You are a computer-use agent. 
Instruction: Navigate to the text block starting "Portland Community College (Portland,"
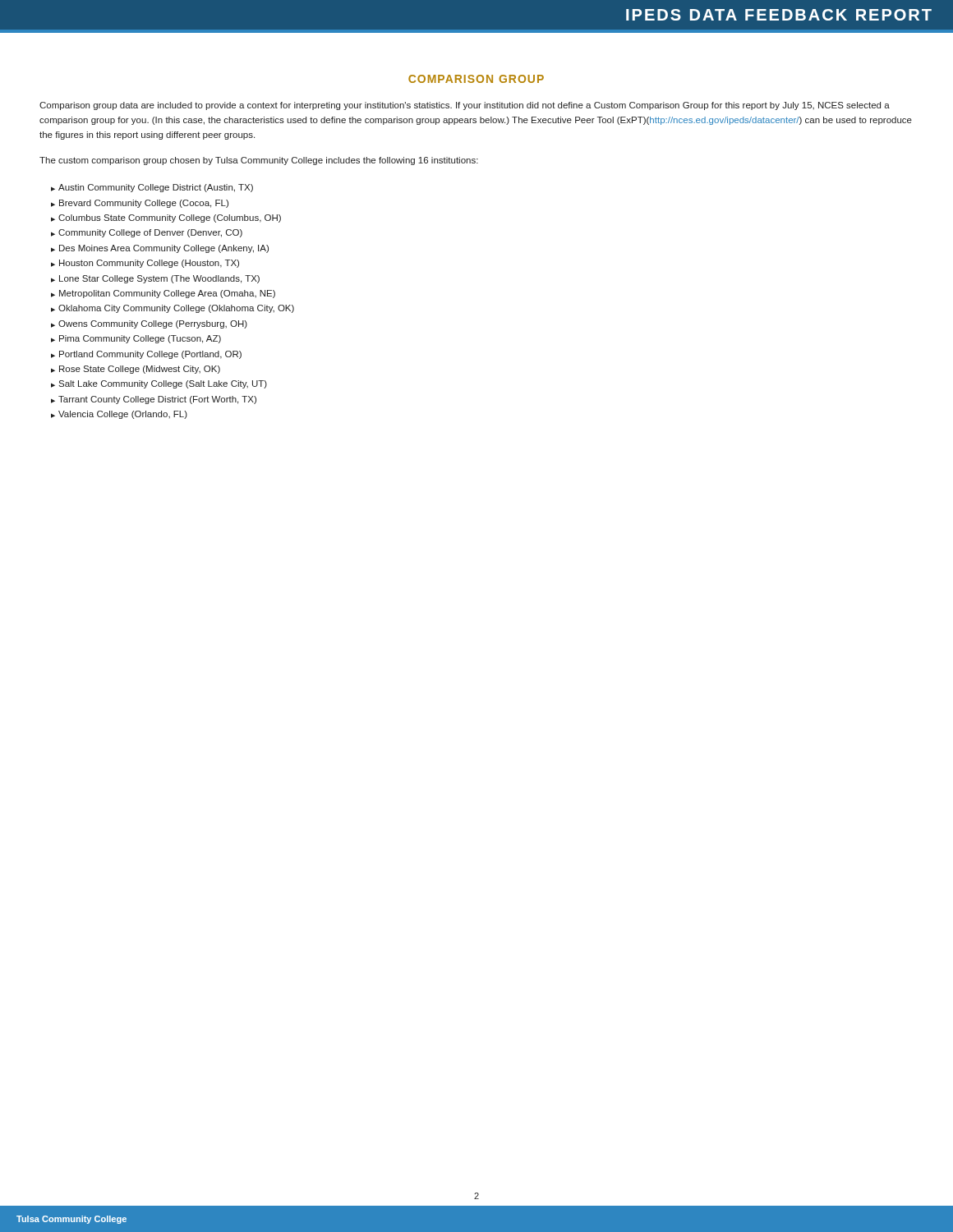150,354
